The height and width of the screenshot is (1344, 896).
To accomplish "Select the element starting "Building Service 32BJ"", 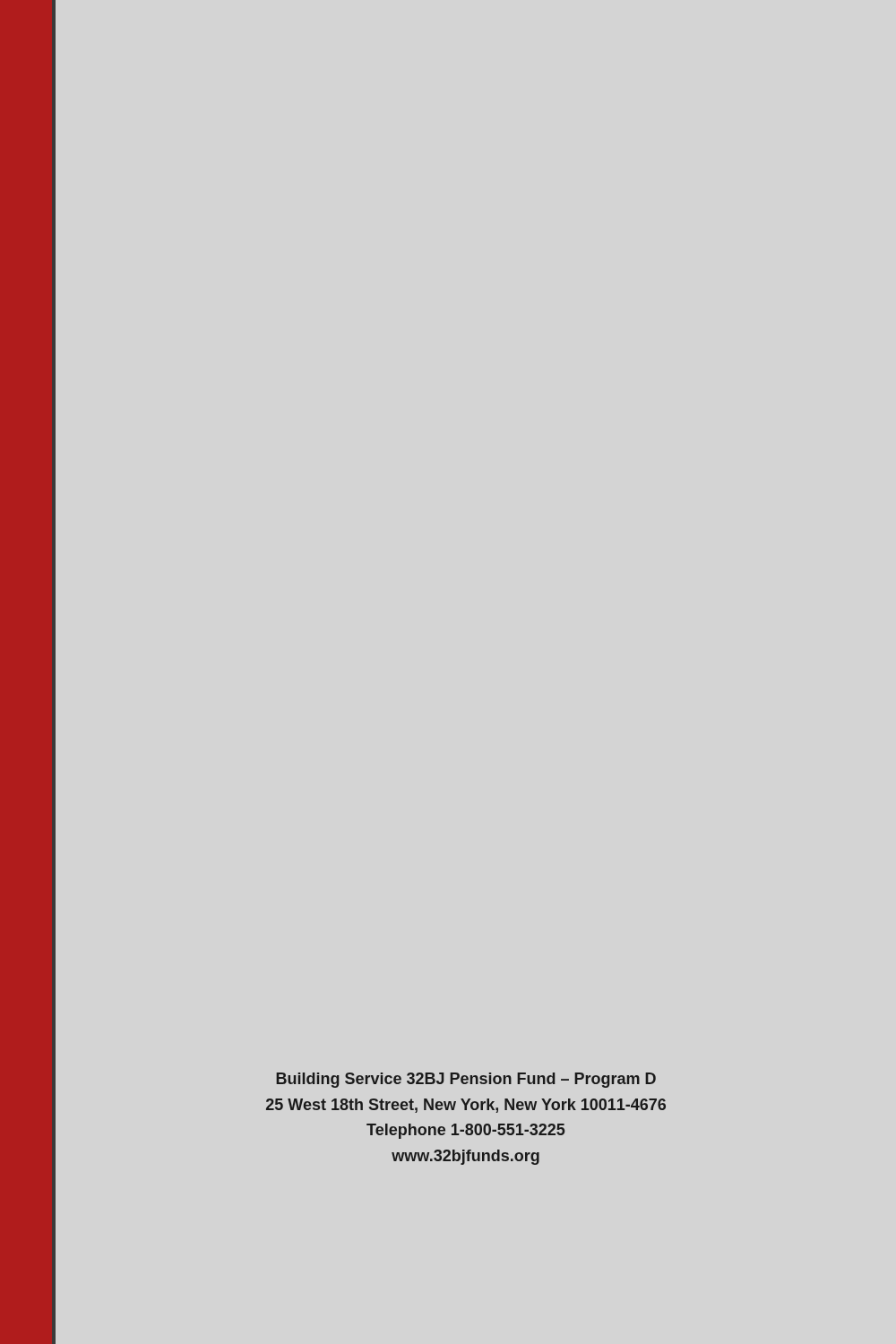I will click(466, 1118).
